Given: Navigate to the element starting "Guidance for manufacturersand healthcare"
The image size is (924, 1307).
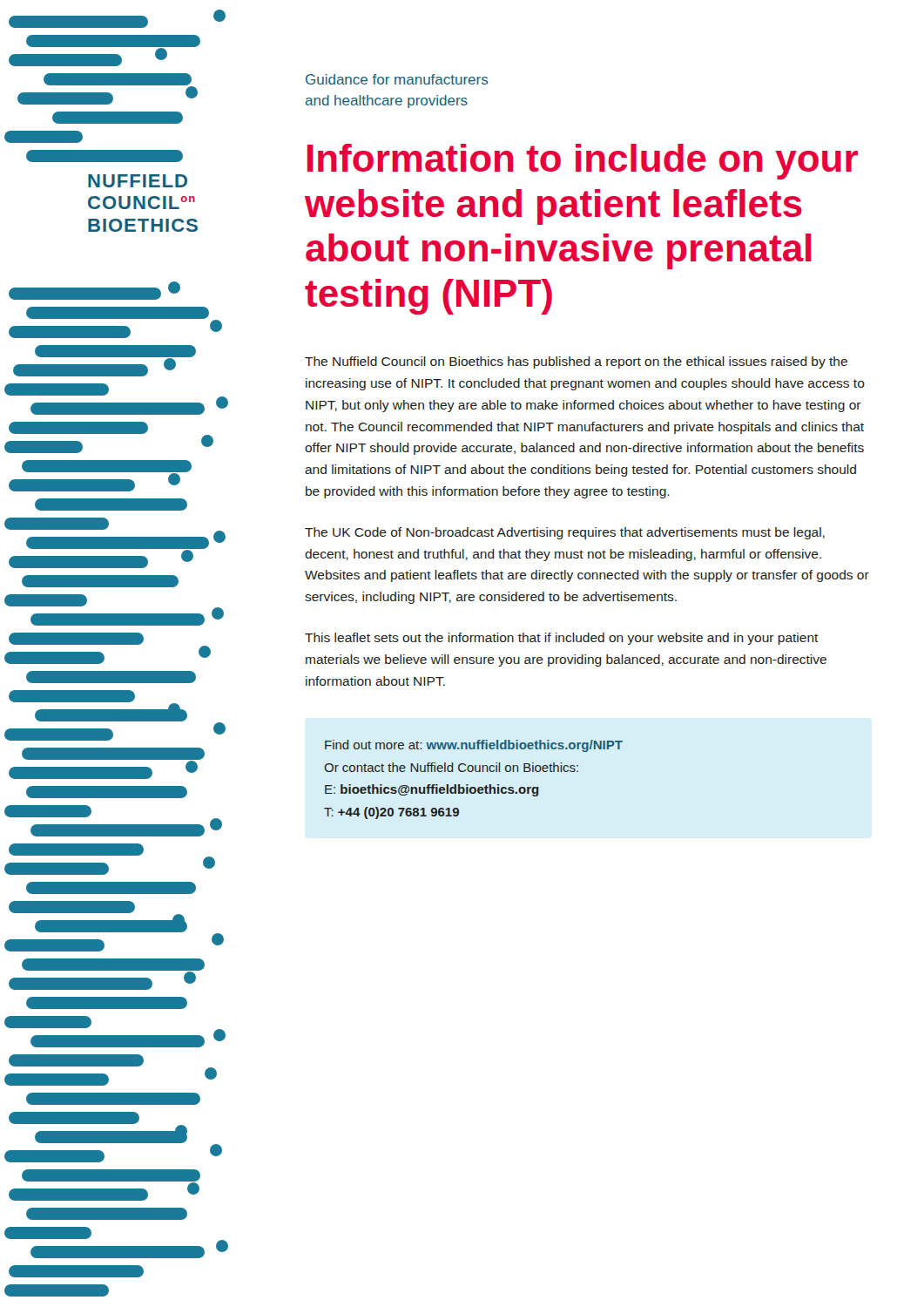Looking at the screenshot, I should point(397,90).
